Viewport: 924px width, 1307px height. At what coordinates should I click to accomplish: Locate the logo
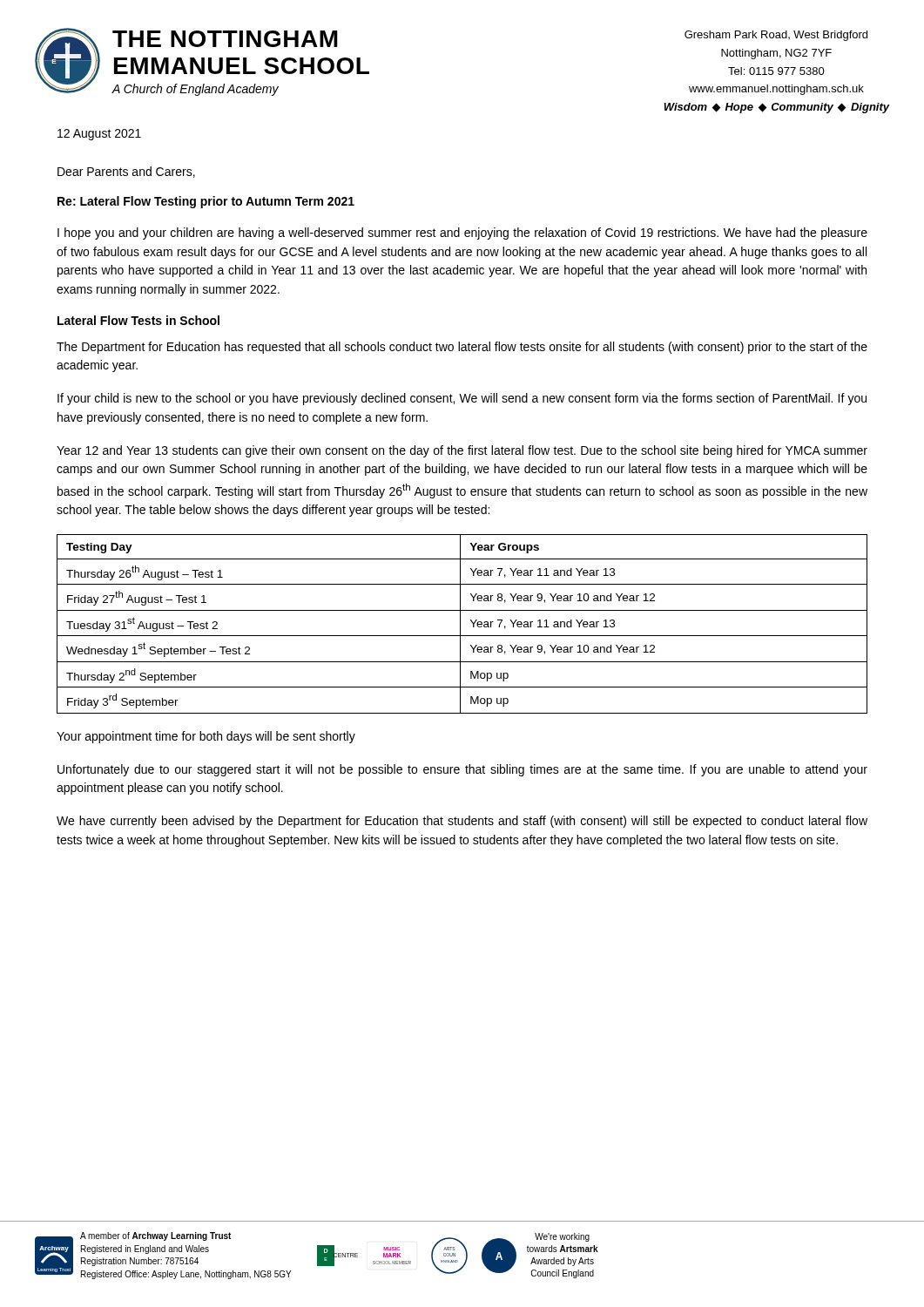[185, 61]
